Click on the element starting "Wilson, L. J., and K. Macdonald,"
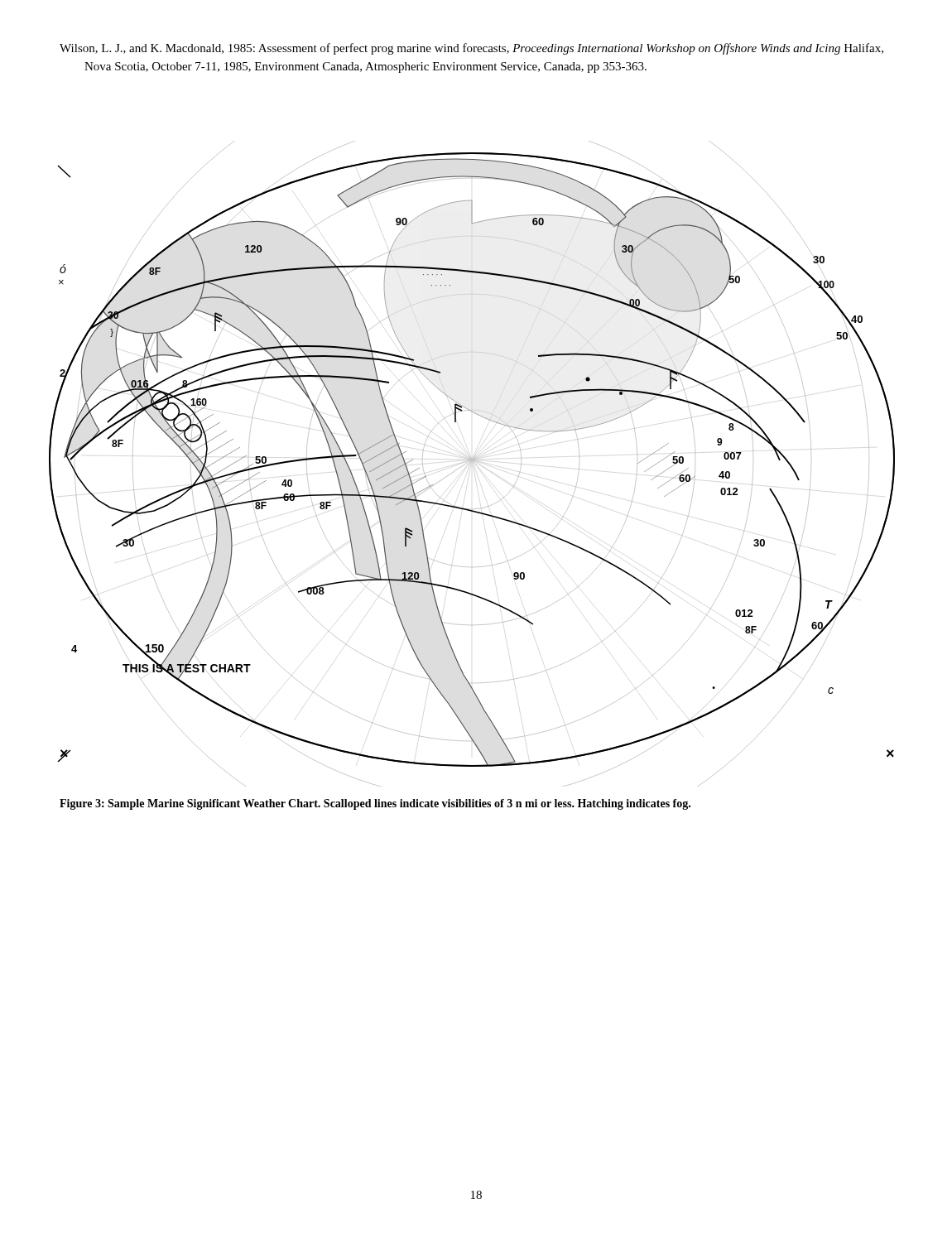952x1242 pixels. point(476,58)
